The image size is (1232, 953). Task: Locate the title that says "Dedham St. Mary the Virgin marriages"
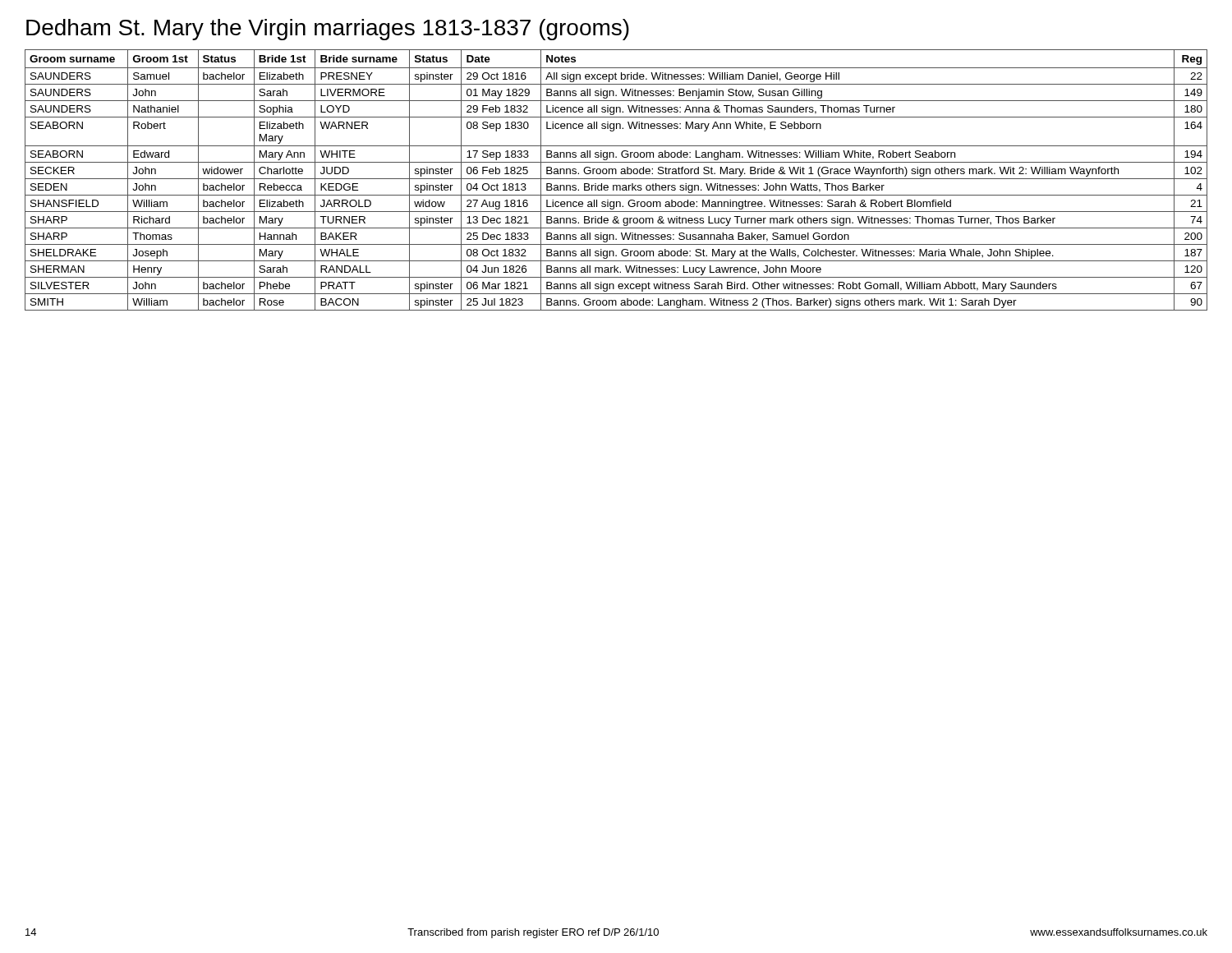[327, 27]
